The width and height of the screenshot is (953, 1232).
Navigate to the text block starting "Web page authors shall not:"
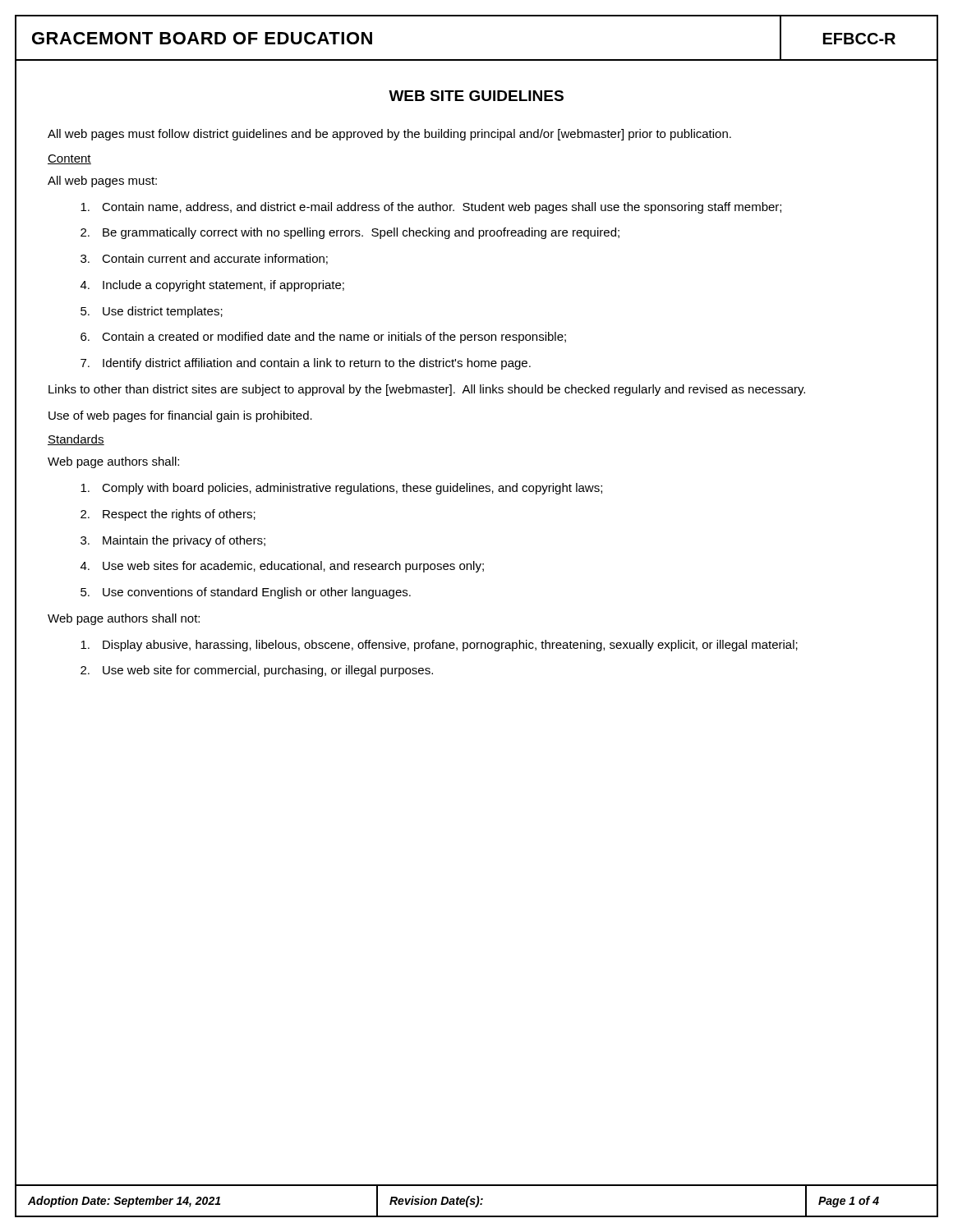coord(124,618)
